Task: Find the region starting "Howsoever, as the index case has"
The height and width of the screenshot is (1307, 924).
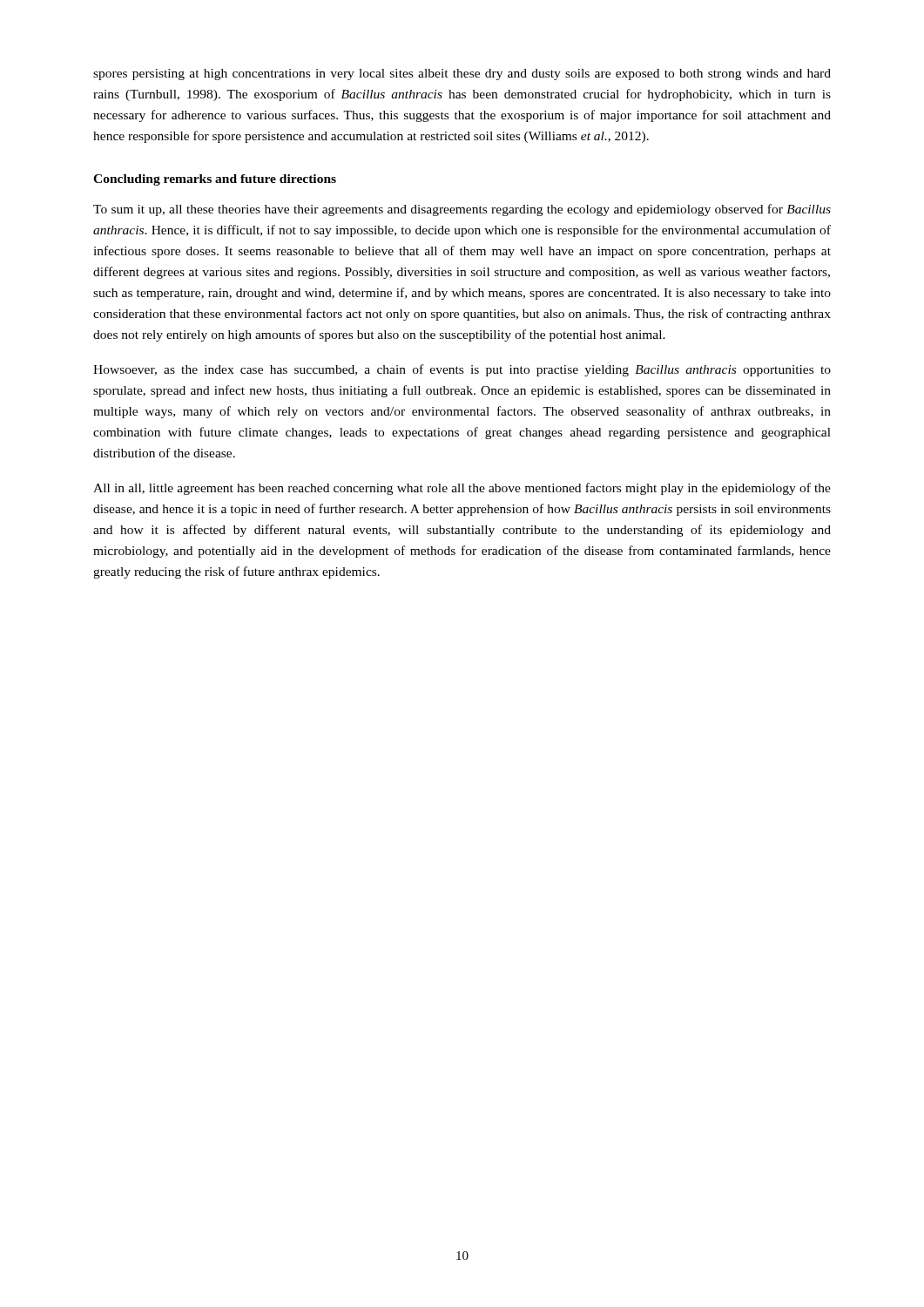Action: 462,411
